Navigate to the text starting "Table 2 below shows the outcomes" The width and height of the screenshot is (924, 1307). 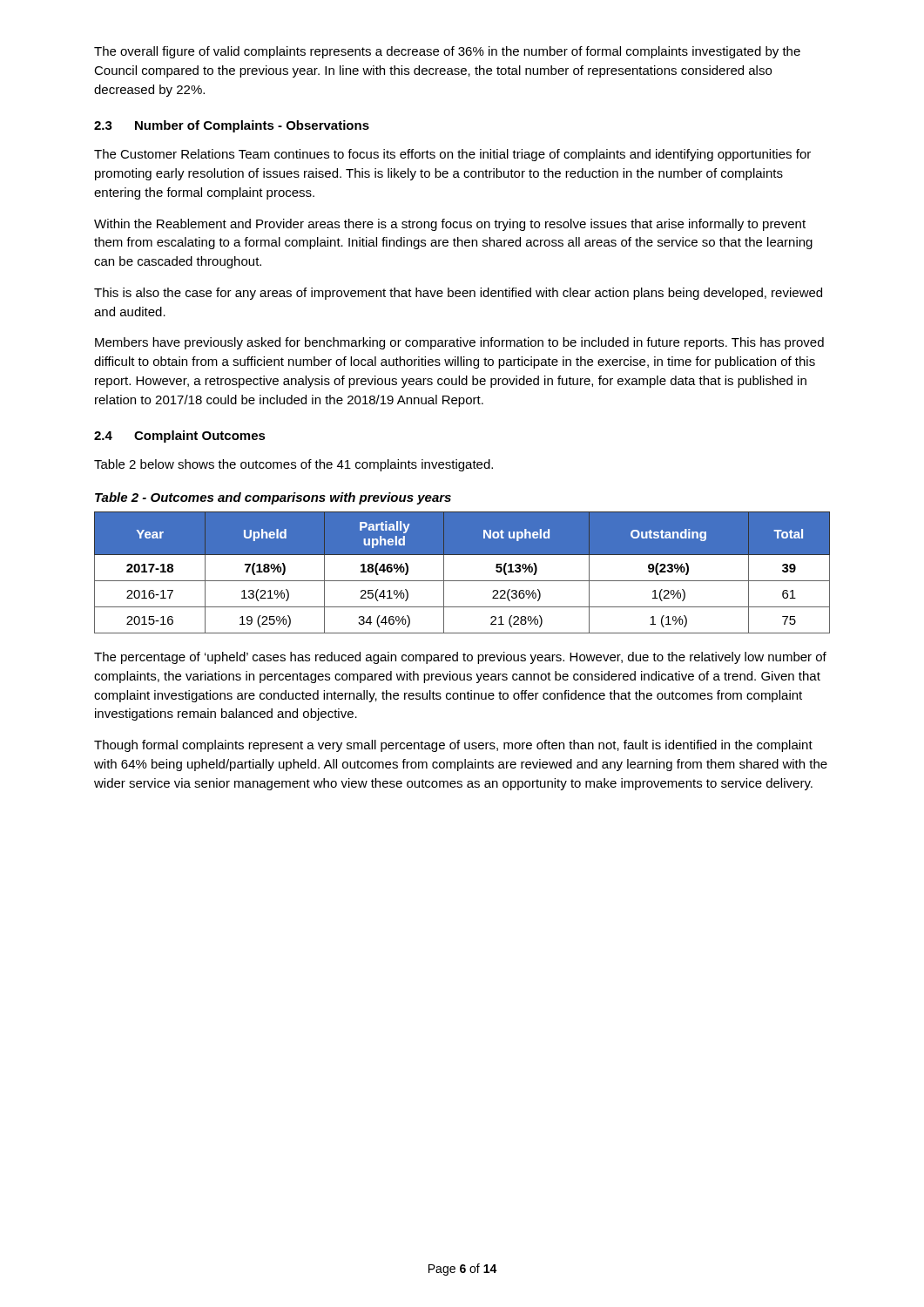point(294,464)
